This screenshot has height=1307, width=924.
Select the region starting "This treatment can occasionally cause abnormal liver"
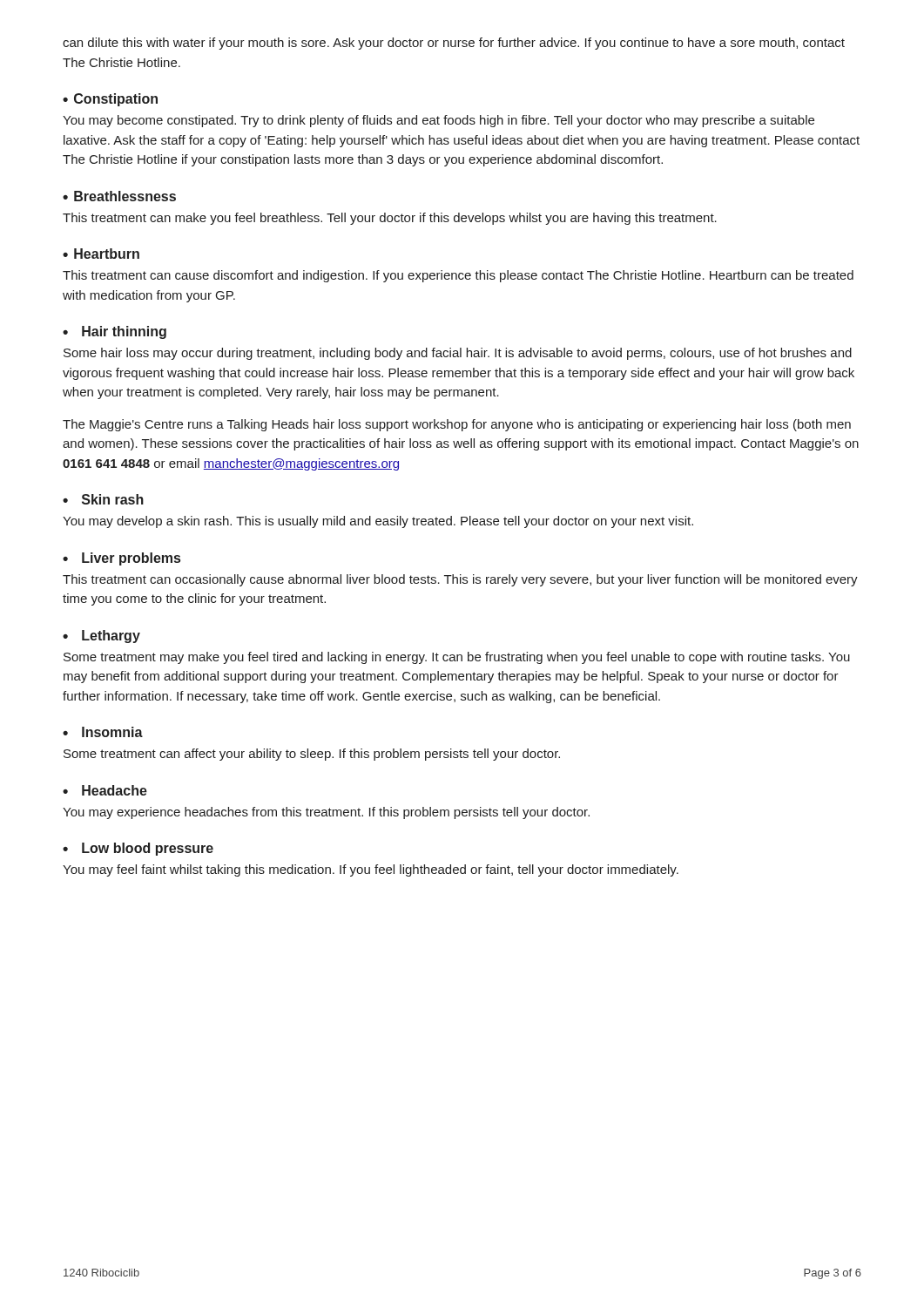point(460,588)
